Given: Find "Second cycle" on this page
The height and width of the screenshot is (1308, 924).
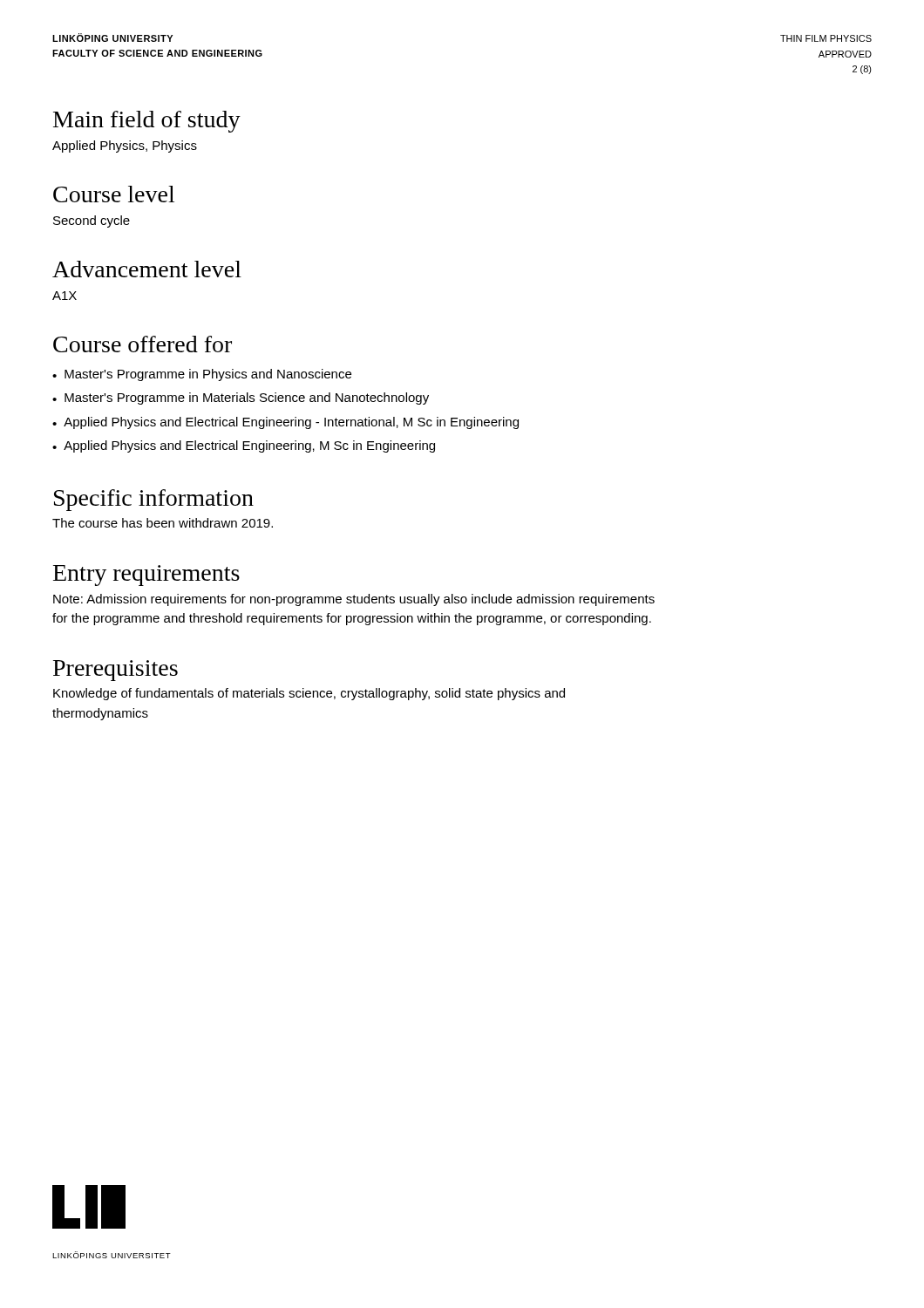Looking at the screenshot, I should pyautogui.click(x=91, y=220).
